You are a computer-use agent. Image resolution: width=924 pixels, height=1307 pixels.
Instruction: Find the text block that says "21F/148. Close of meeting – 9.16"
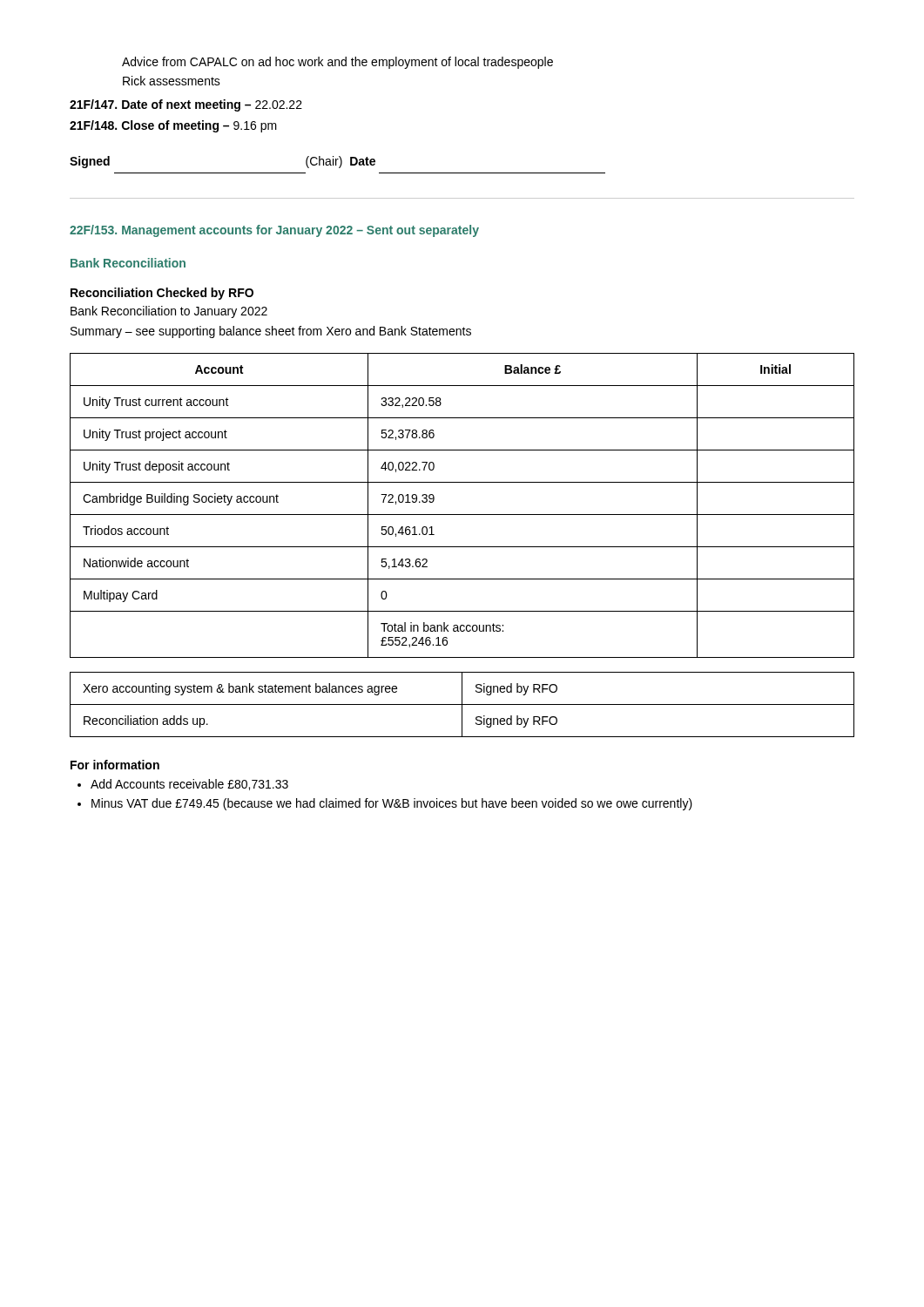coord(173,125)
